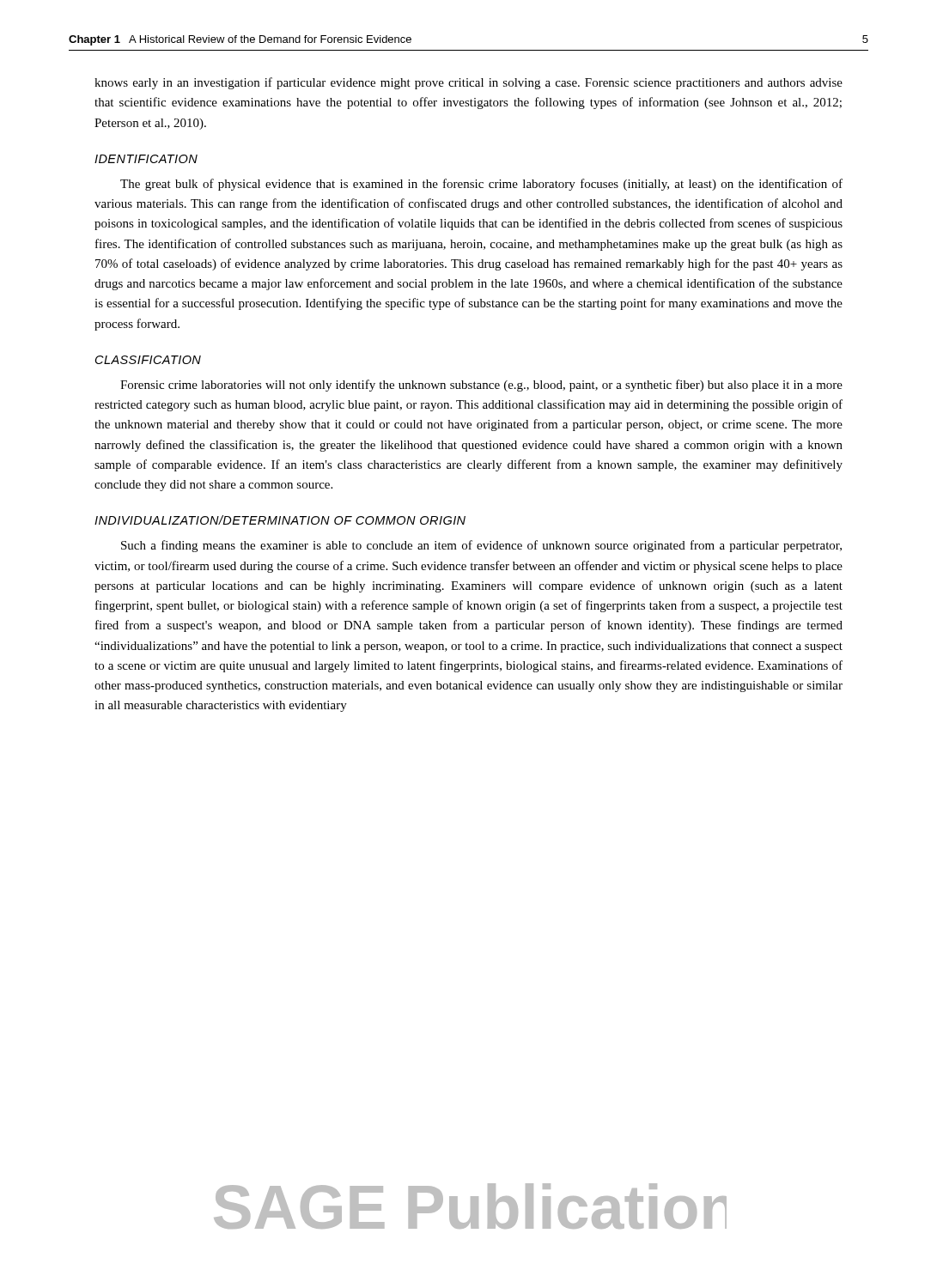Screen dimensions: 1288x937
Task: Click where it says "INDIVIDUALIZATION/DETERMINATION OF COMMON ORIGIN"
Action: (280, 521)
